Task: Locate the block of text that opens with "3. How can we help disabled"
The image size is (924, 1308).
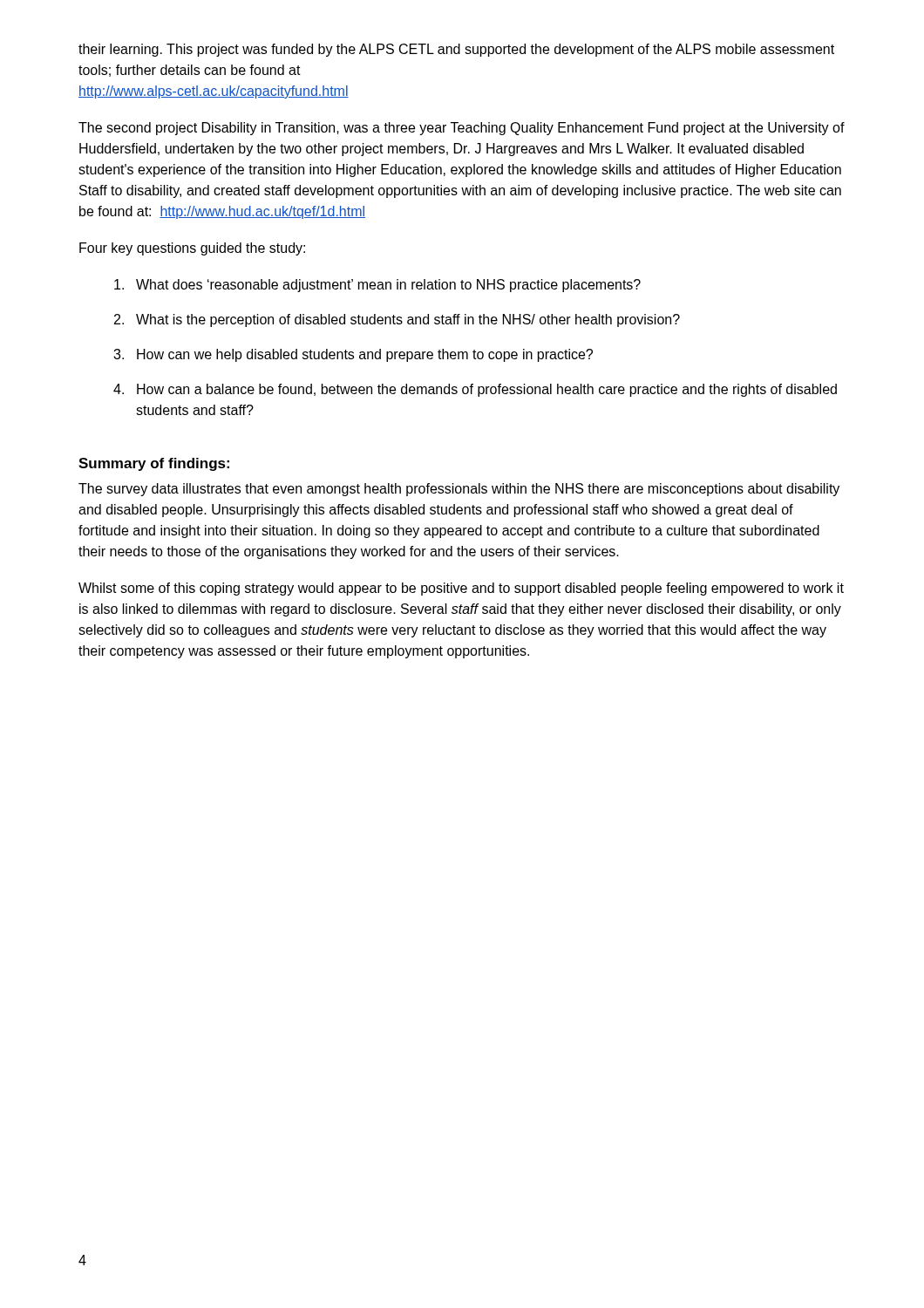Action: tap(479, 355)
